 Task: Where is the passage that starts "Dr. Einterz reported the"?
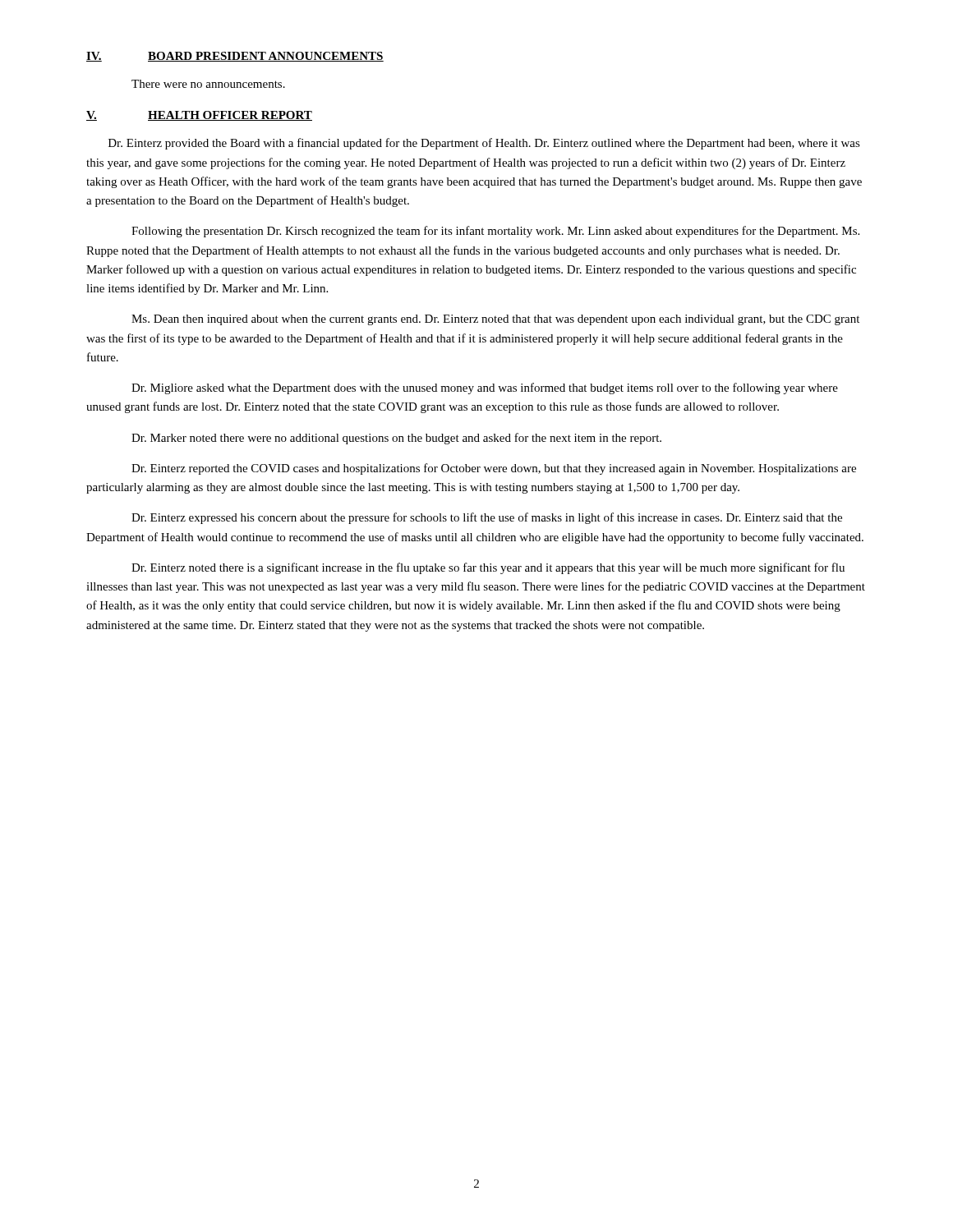(471, 478)
